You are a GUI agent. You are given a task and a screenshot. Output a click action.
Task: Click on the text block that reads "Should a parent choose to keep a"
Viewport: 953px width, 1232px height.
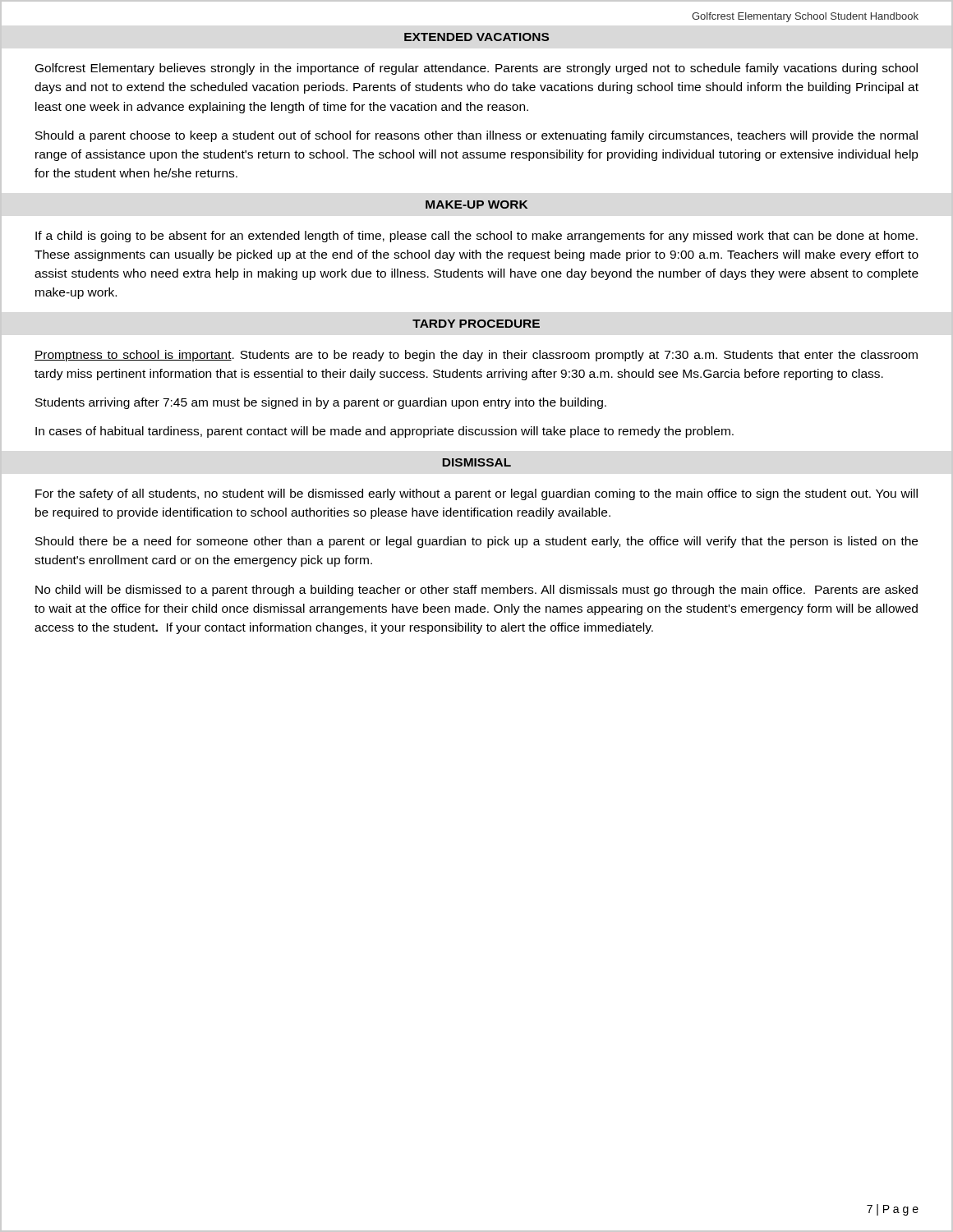[476, 154]
